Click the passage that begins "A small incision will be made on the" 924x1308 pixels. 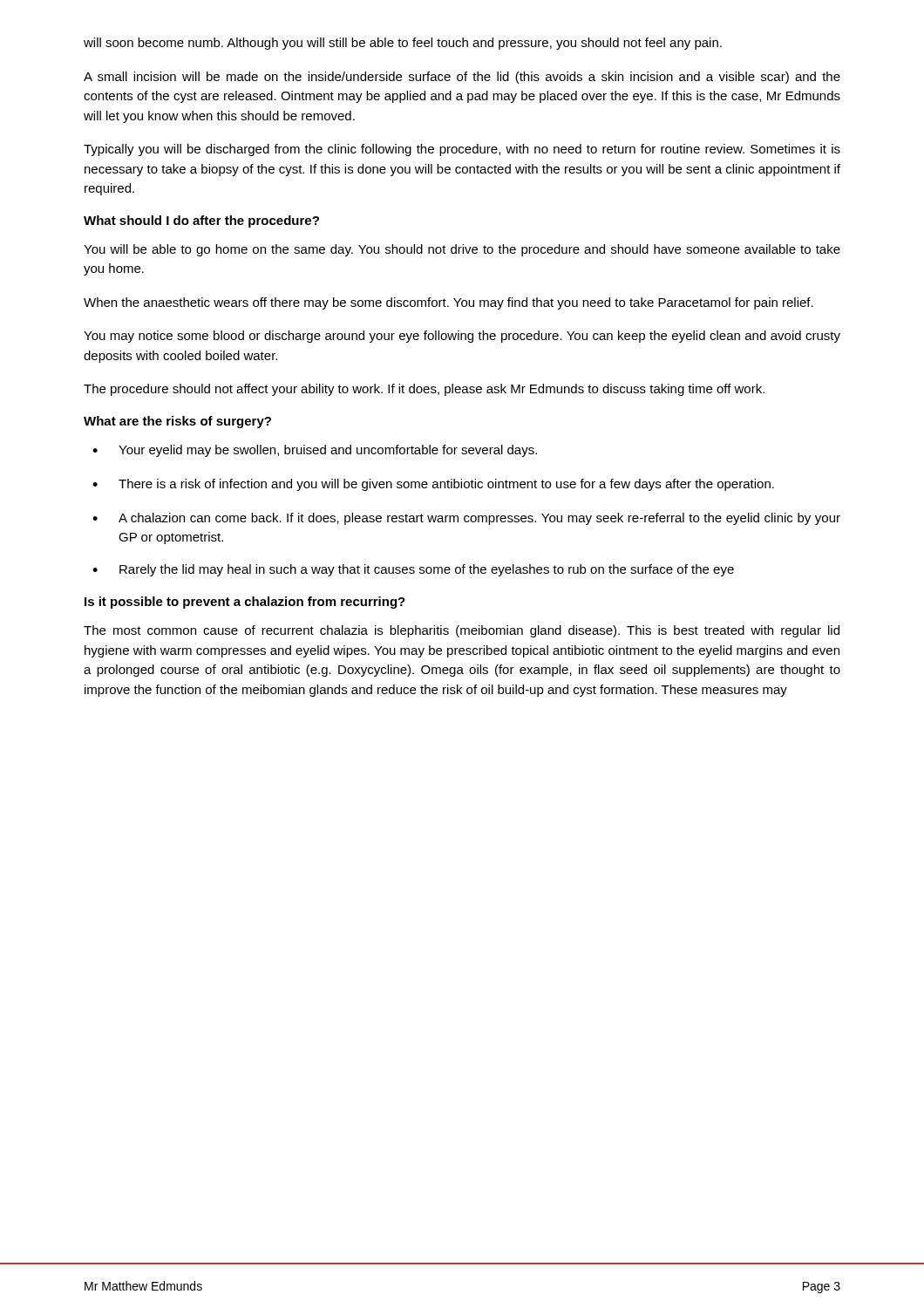point(462,95)
